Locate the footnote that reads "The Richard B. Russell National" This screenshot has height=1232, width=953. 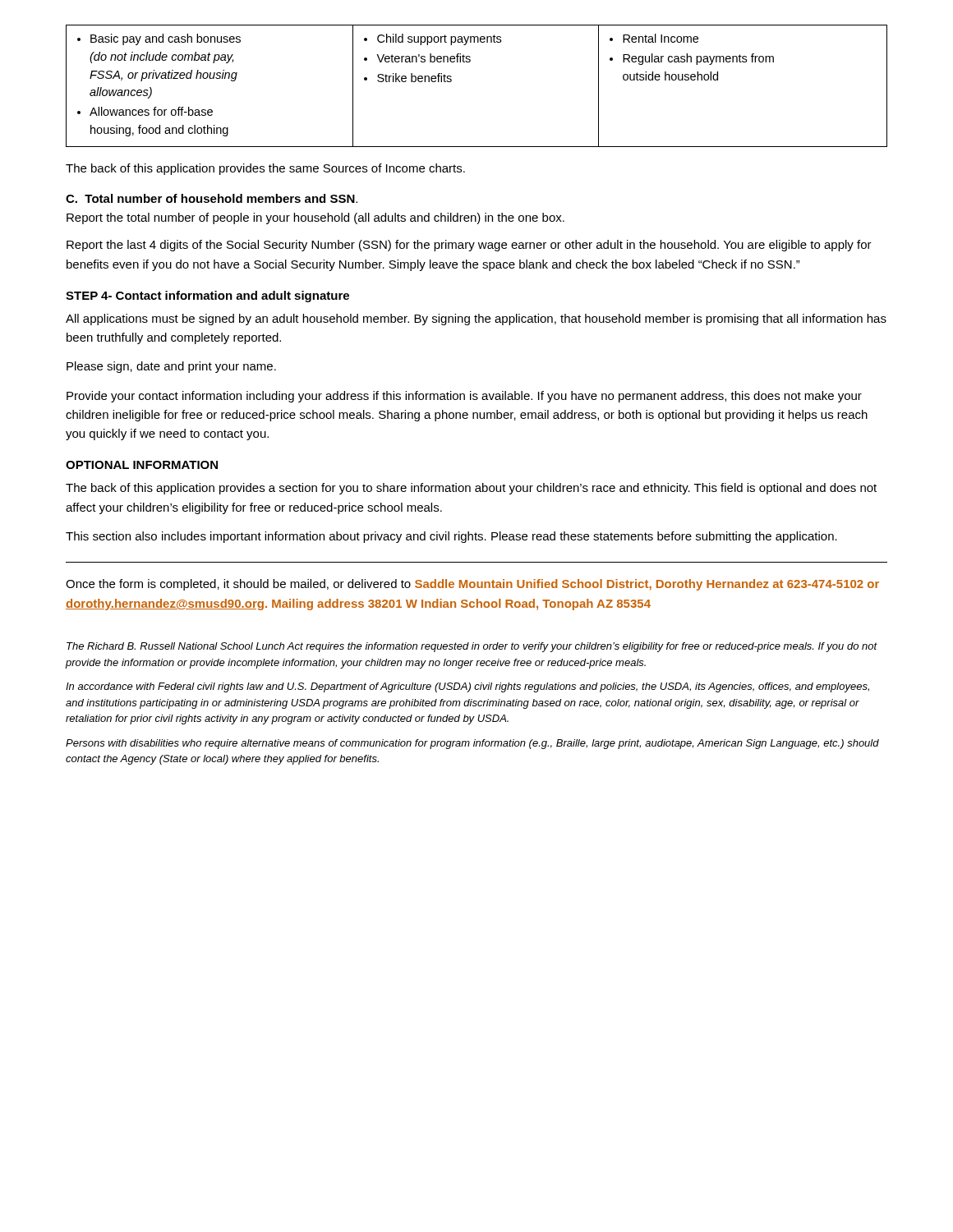(x=471, y=654)
